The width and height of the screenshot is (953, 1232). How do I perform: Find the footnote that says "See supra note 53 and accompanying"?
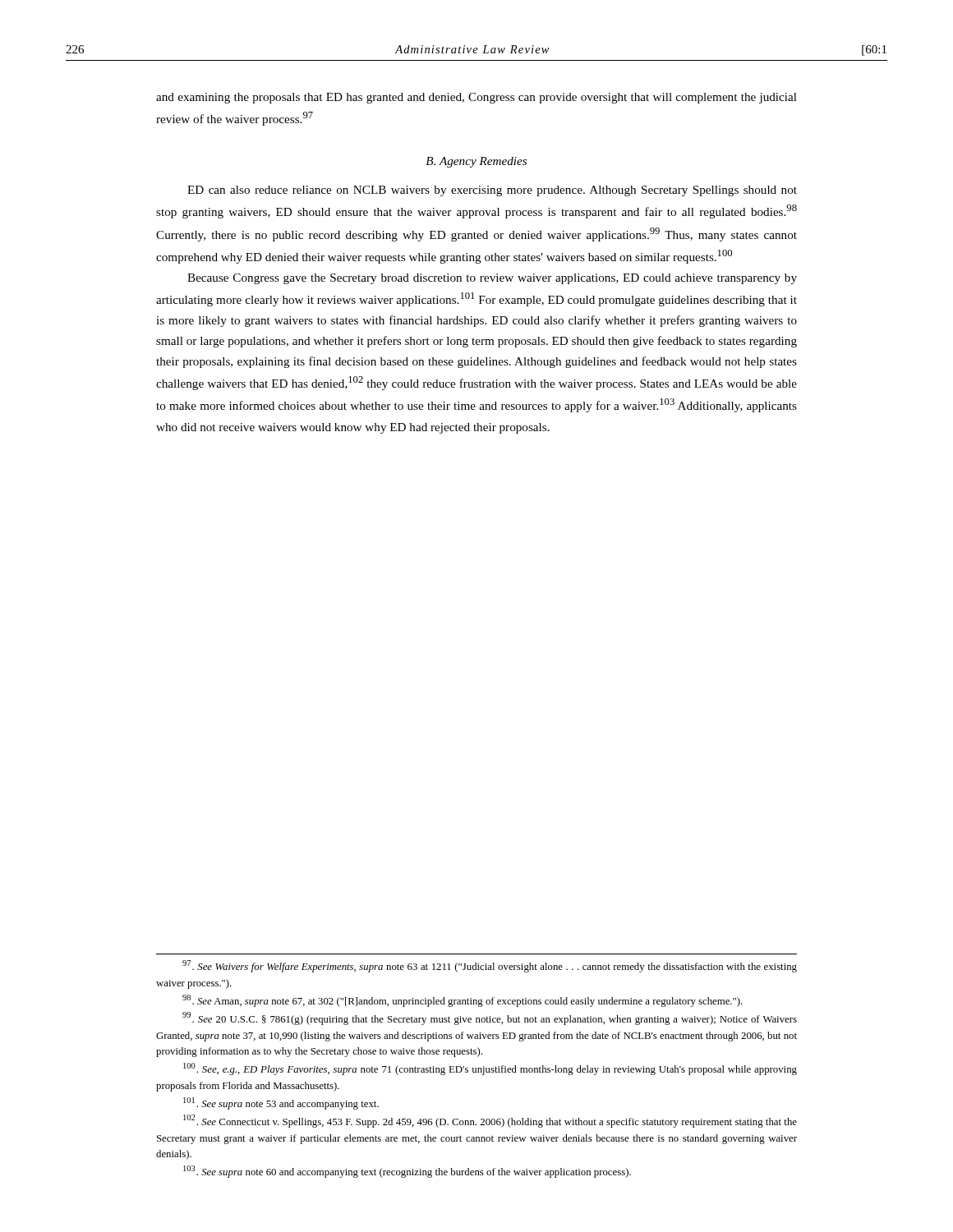click(x=281, y=1103)
